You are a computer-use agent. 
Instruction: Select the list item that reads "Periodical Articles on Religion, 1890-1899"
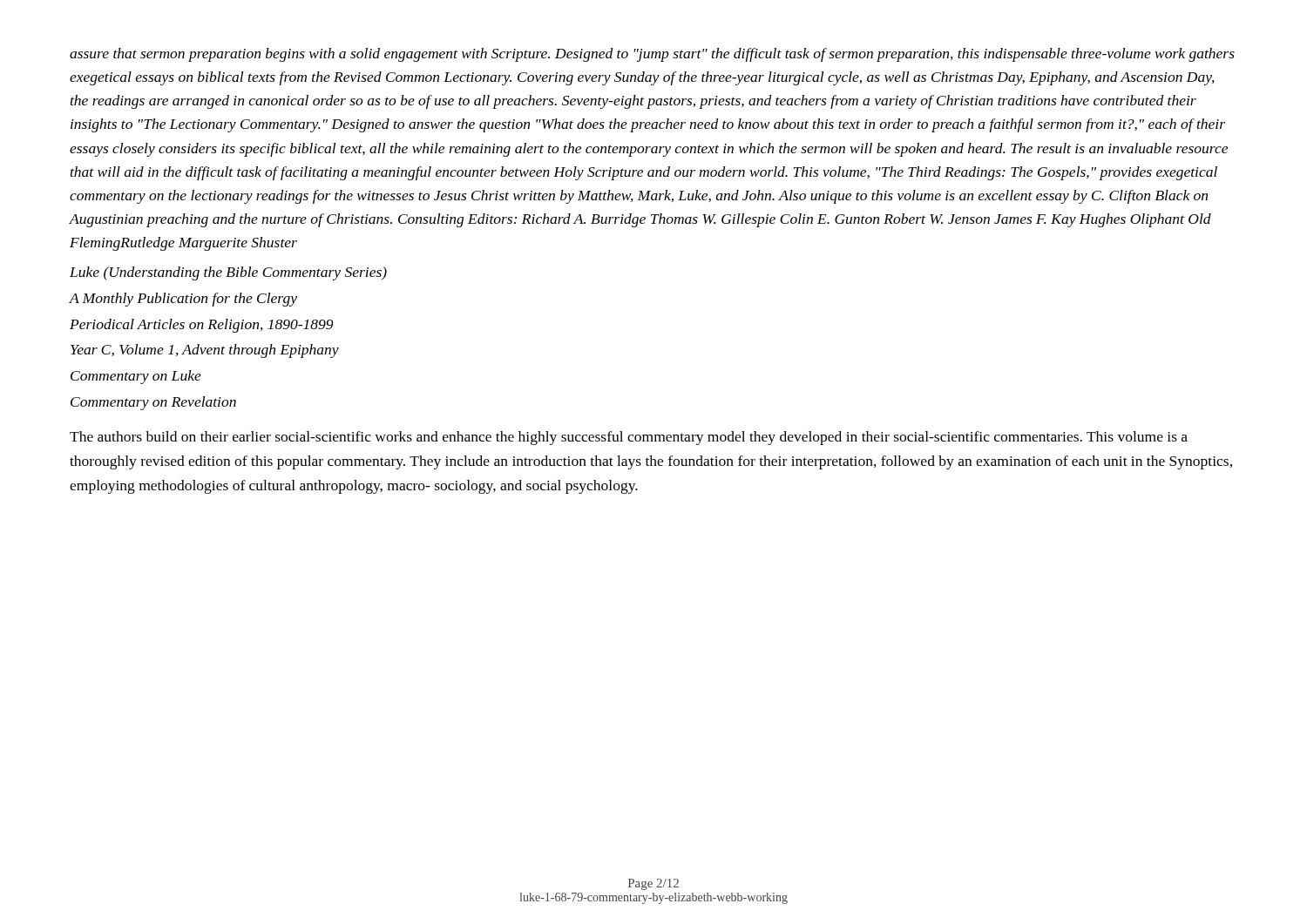click(201, 324)
